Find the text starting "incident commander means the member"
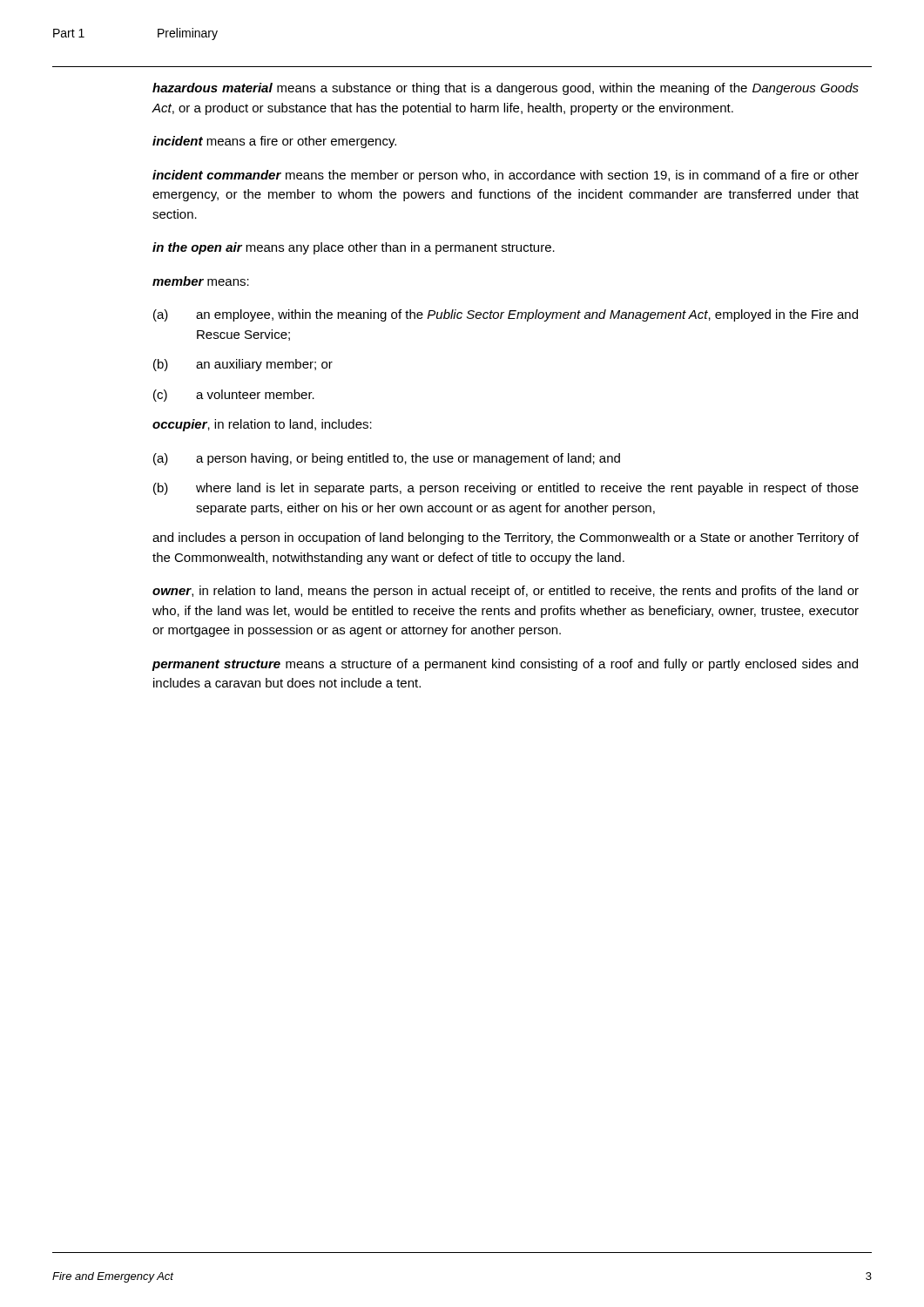 (506, 194)
